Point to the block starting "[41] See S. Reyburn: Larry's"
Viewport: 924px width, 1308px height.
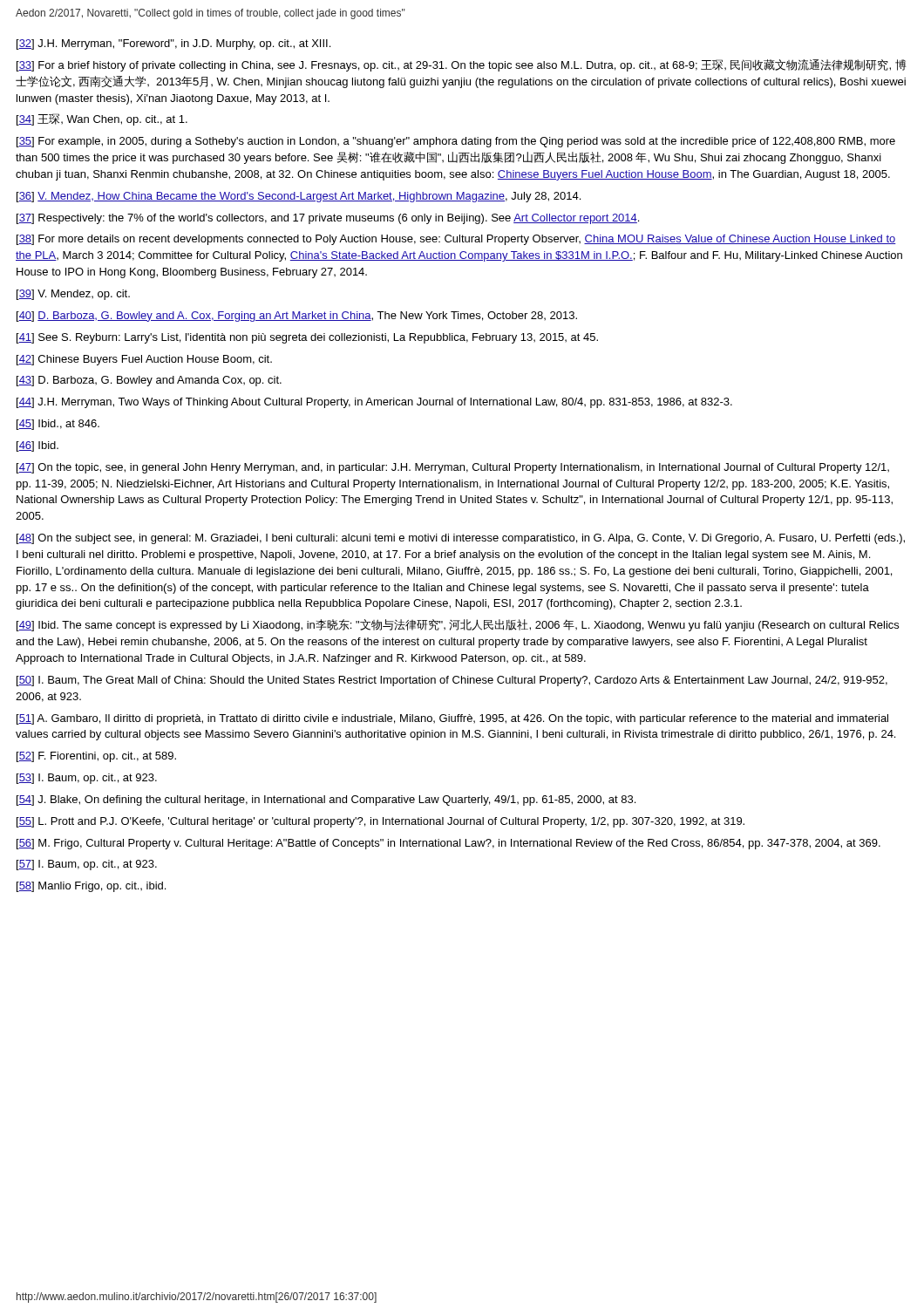click(307, 337)
